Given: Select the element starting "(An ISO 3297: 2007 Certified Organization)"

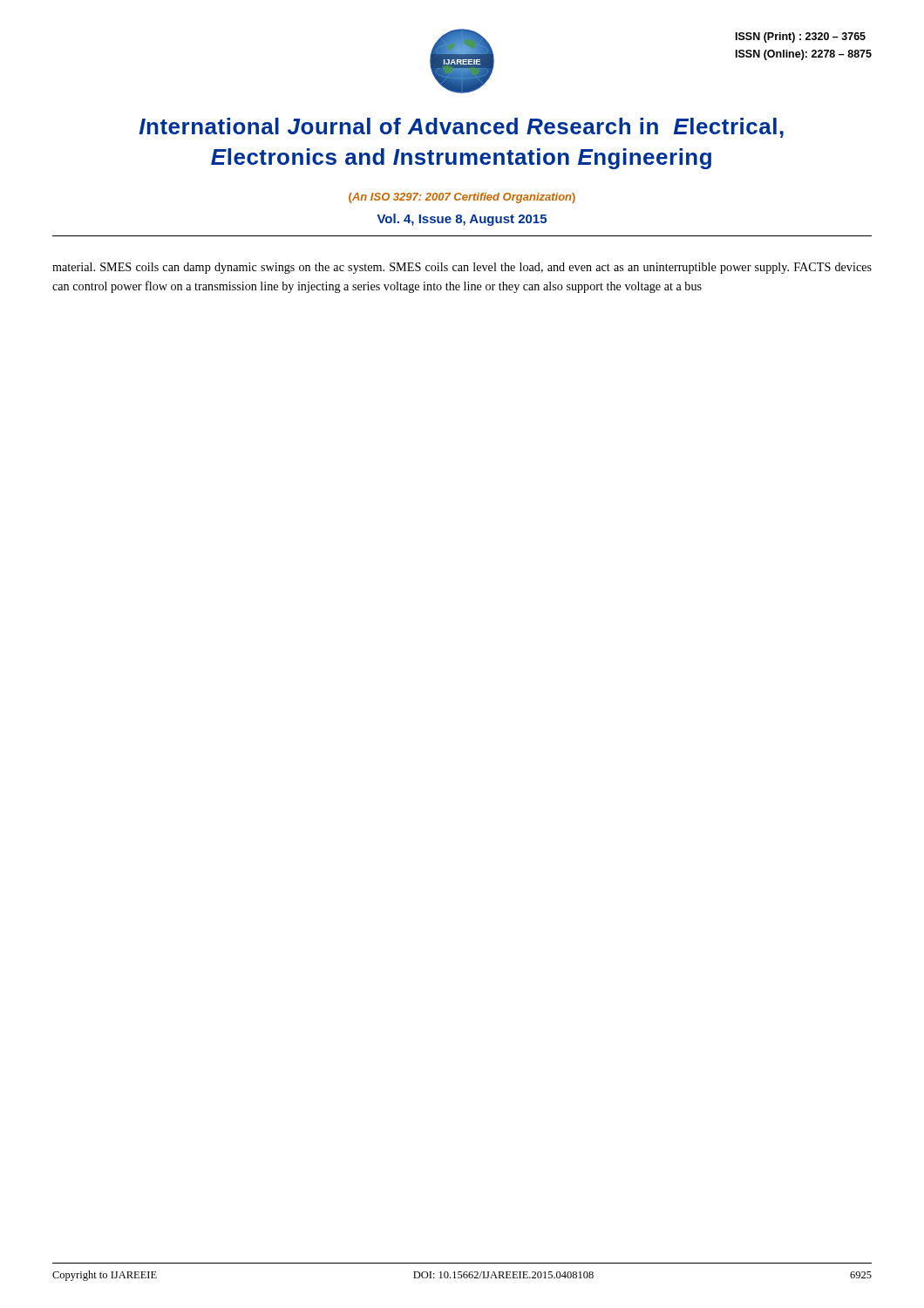Looking at the screenshot, I should click(462, 197).
